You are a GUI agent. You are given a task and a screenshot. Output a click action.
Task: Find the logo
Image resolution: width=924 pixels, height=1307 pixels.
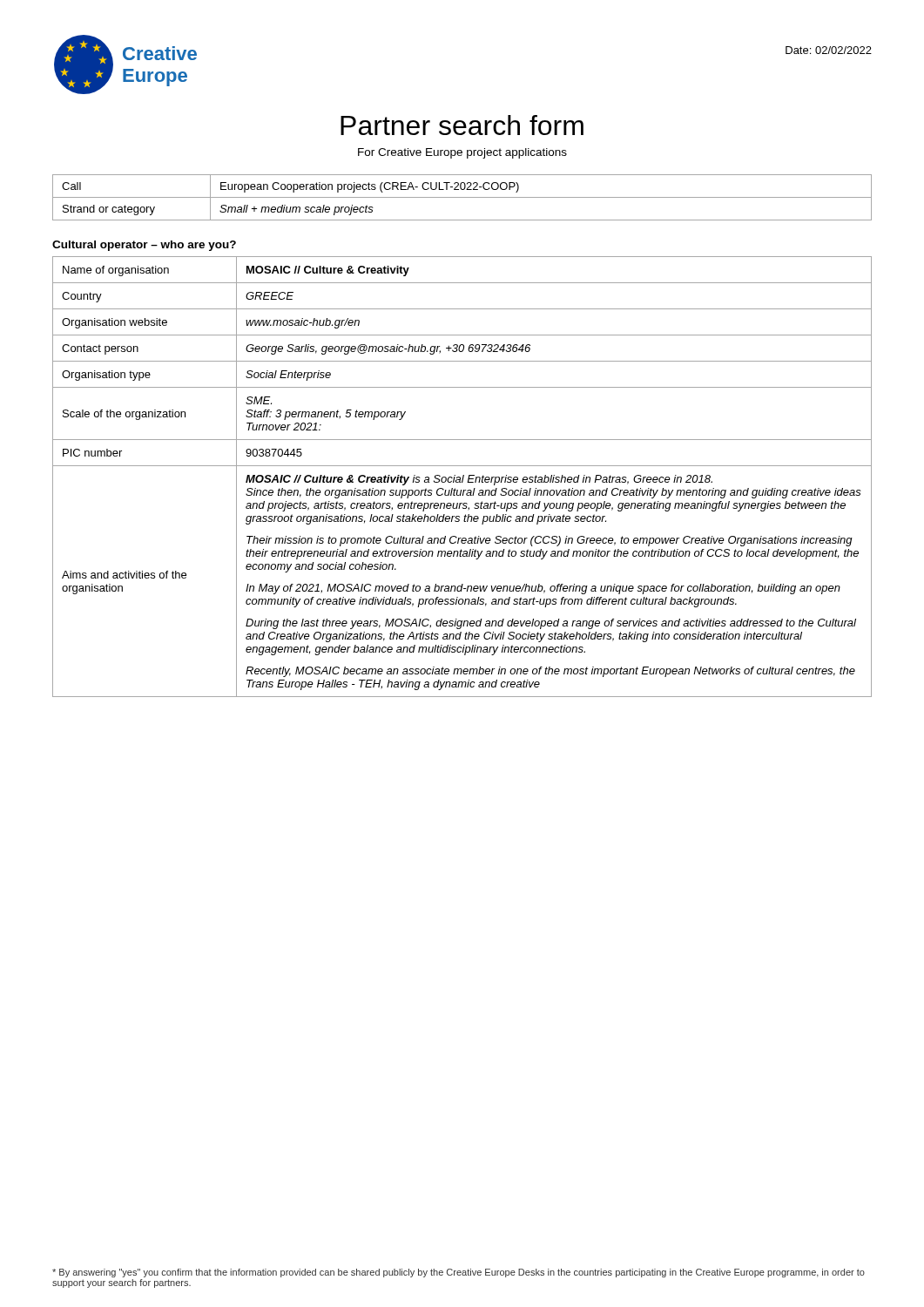(125, 65)
